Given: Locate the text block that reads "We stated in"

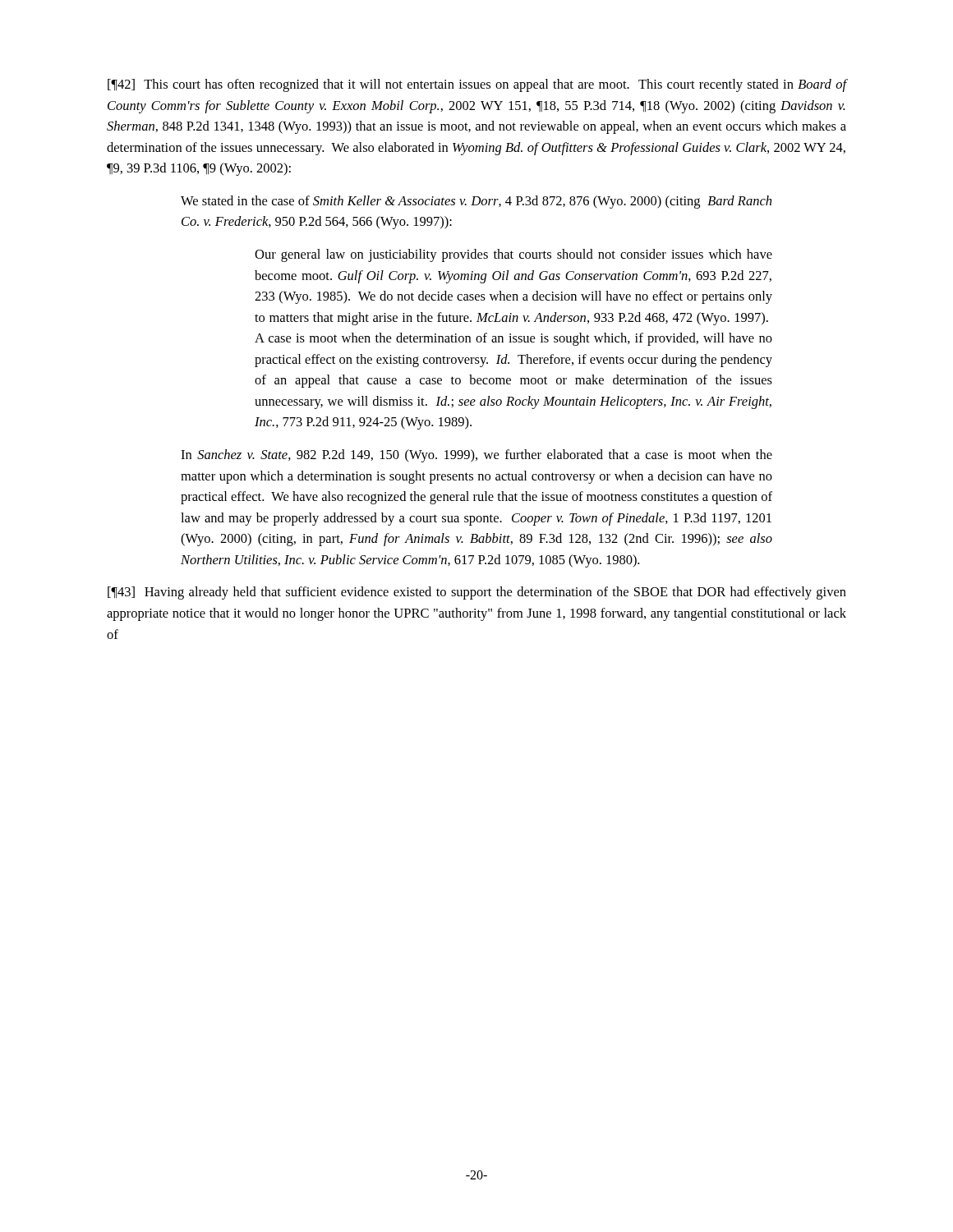Looking at the screenshot, I should point(476,211).
